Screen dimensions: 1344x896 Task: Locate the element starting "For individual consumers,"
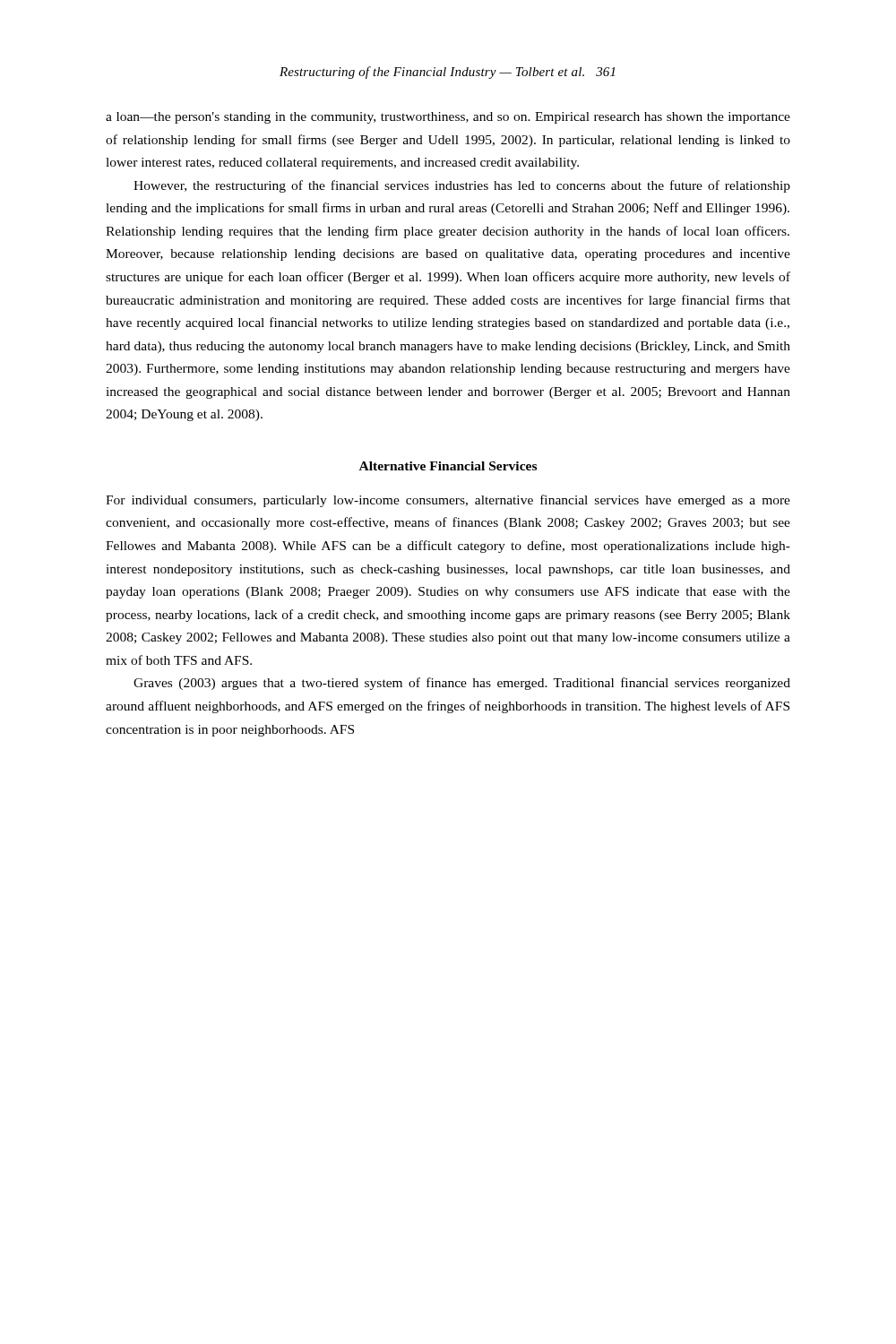(448, 614)
